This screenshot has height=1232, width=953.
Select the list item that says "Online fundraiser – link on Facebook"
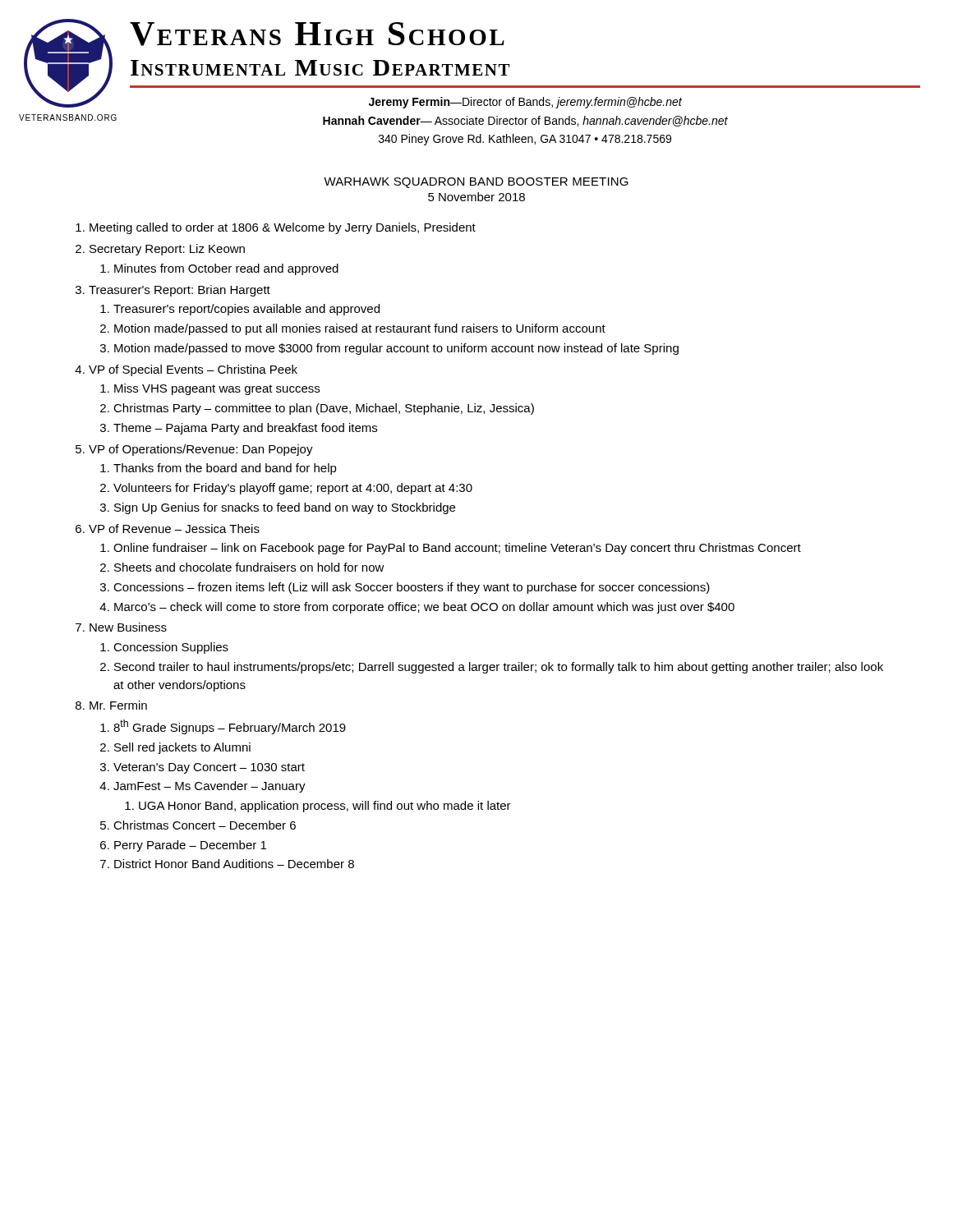tap(457, 548)
